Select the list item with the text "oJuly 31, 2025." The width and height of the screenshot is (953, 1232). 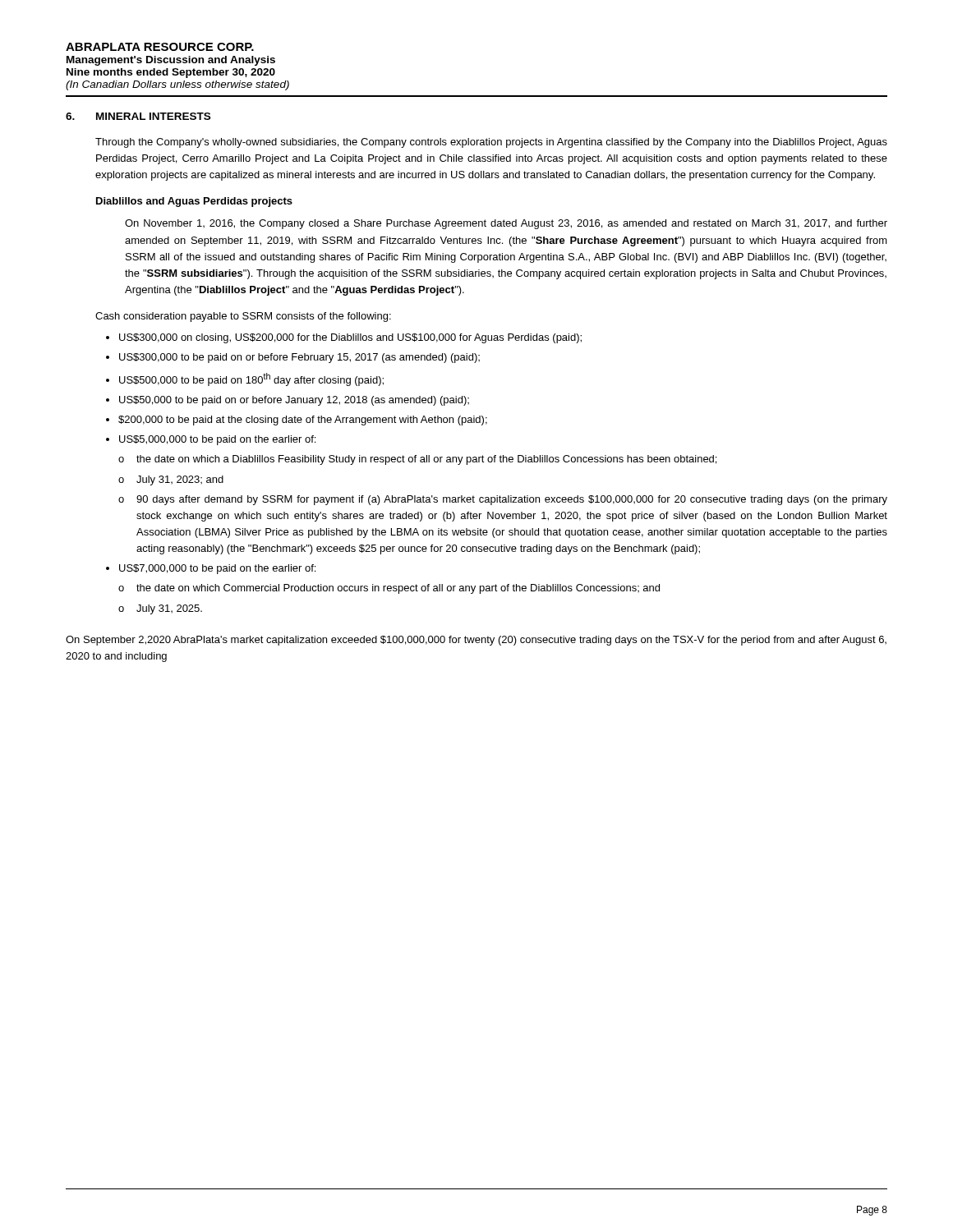pos(160,609)
